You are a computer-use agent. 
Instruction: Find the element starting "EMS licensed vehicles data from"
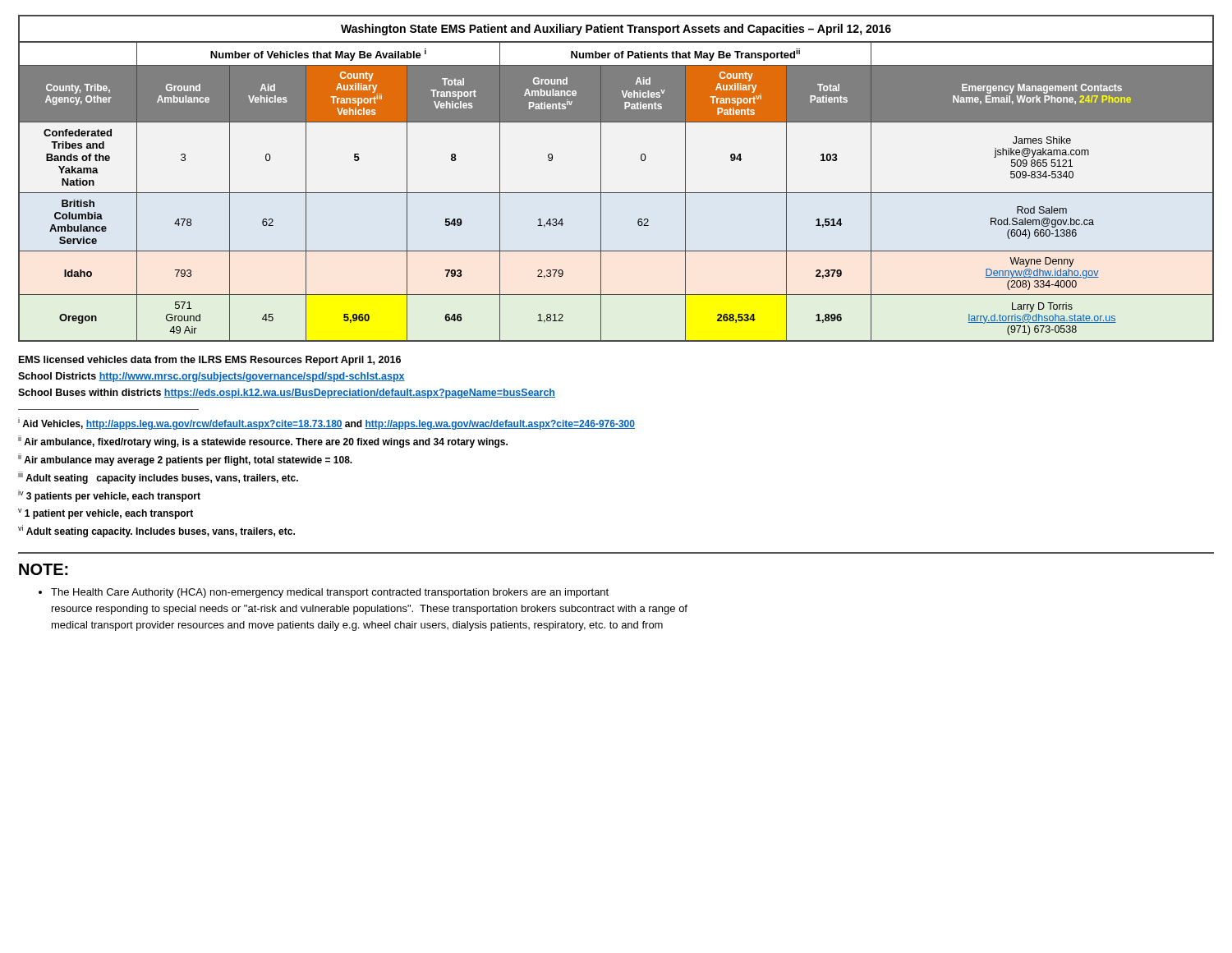coord(287,377)
